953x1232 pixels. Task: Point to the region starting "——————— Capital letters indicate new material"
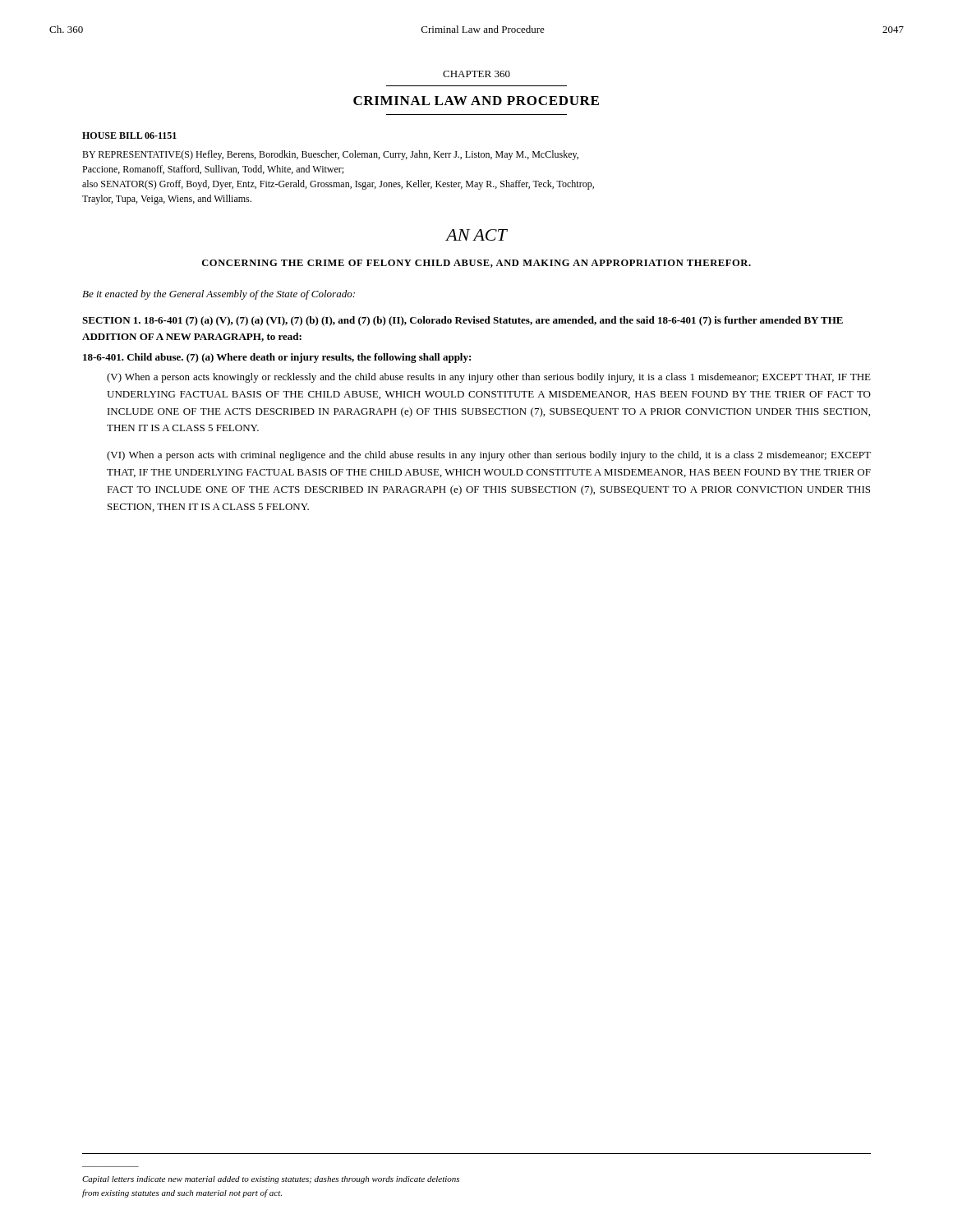[271, 1180]
